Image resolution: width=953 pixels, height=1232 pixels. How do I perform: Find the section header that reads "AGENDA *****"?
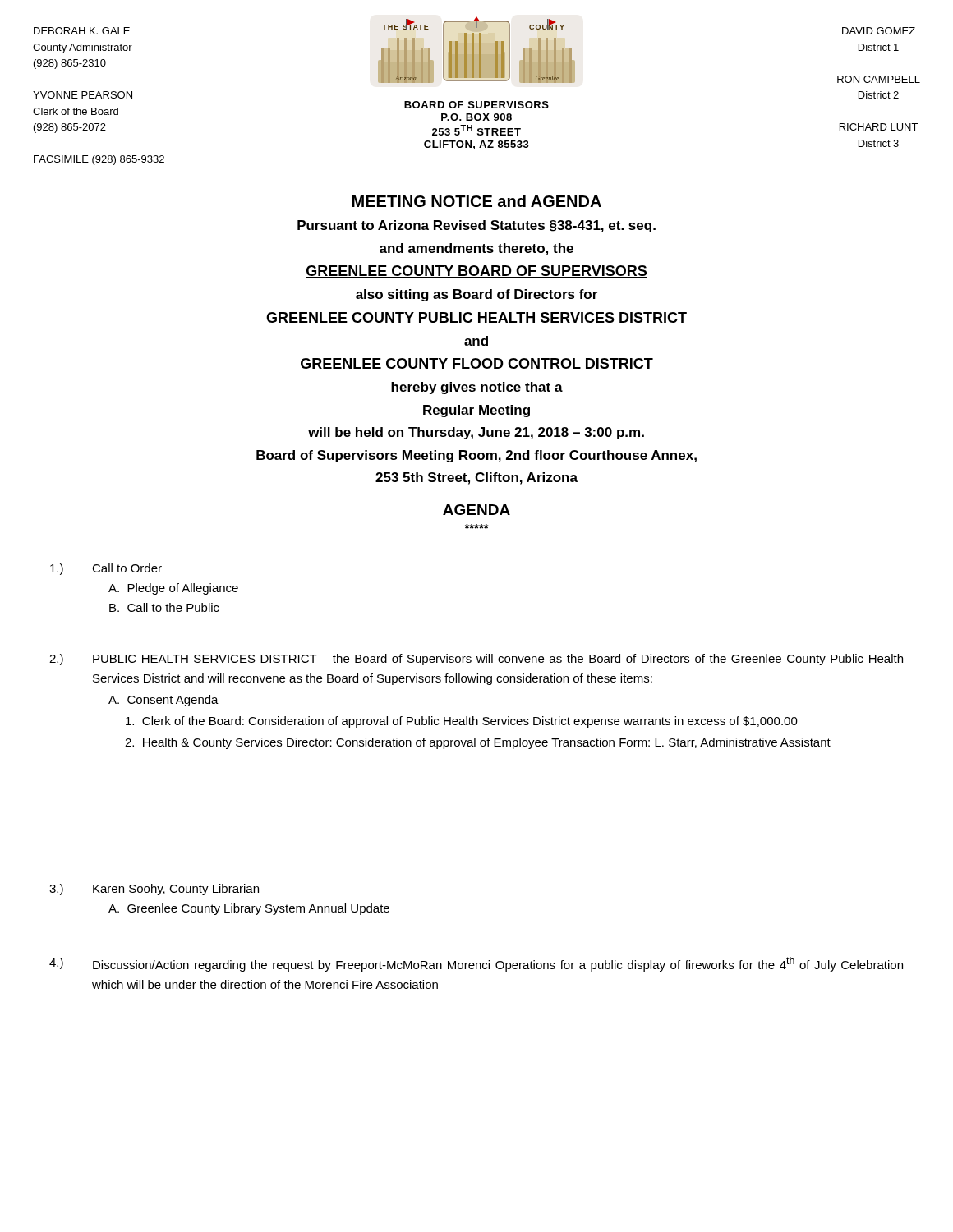pos(476,518)
